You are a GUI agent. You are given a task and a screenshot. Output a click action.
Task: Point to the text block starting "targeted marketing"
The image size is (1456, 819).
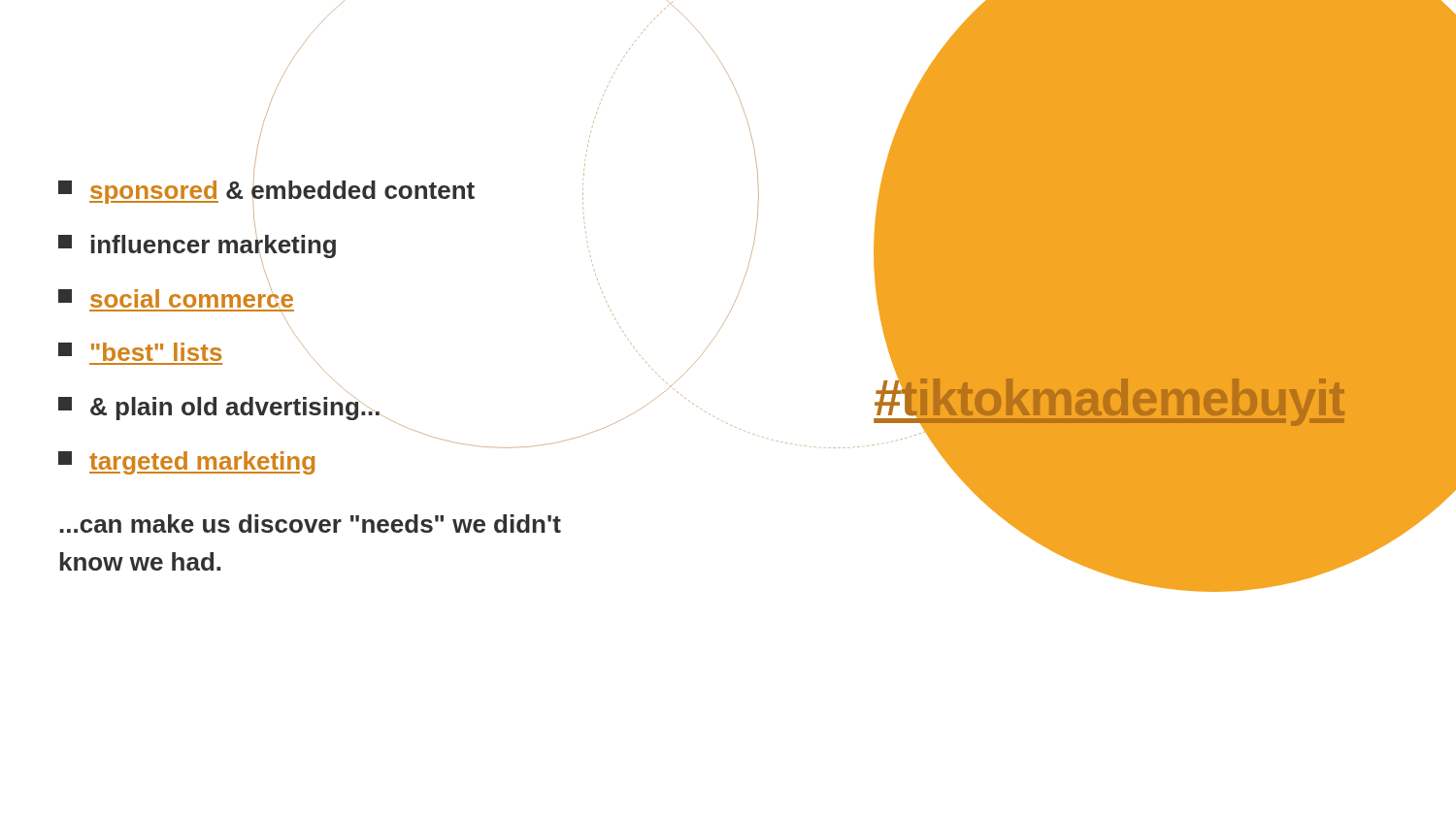pos(187,462)
